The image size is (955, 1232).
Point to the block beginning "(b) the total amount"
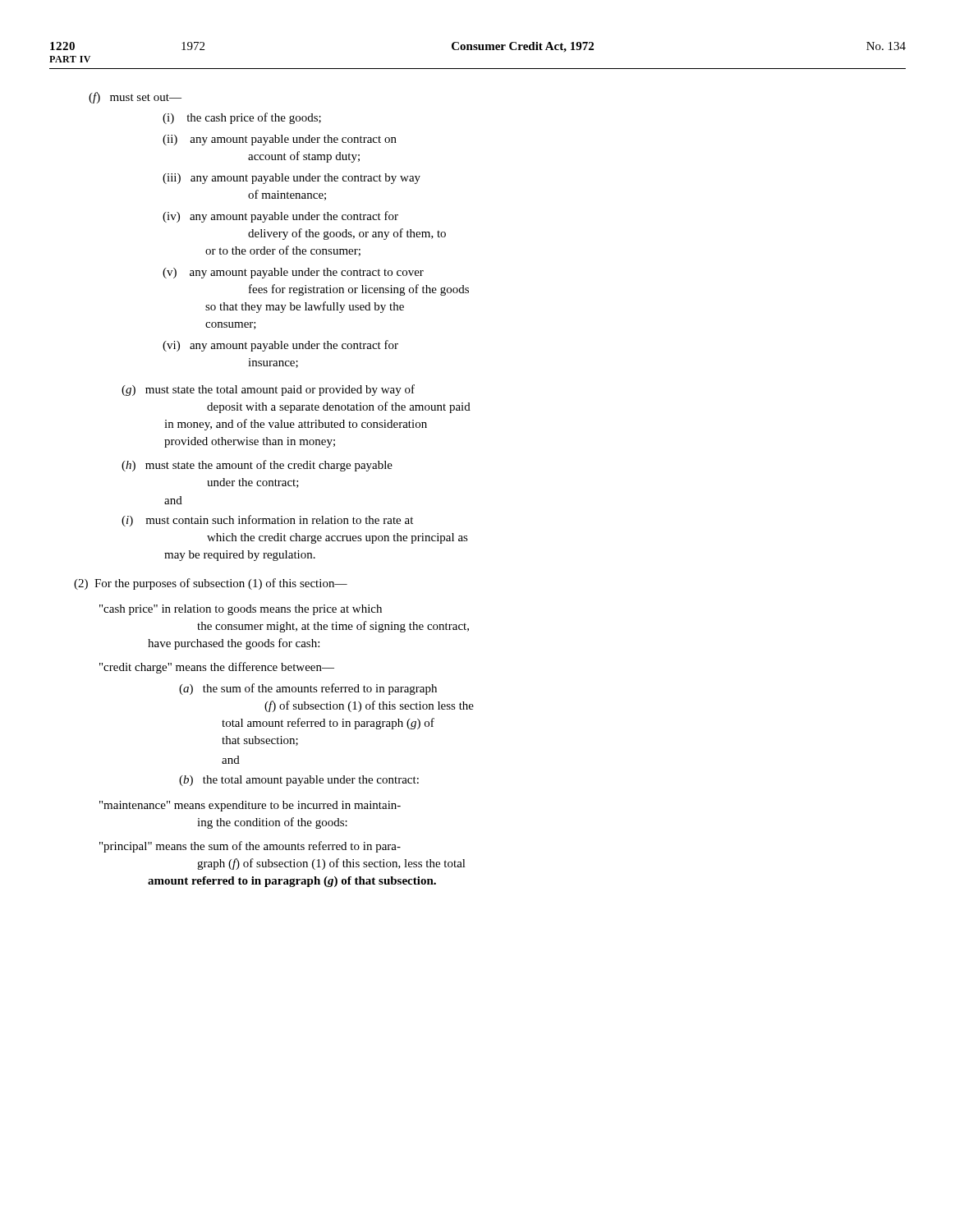299,779
